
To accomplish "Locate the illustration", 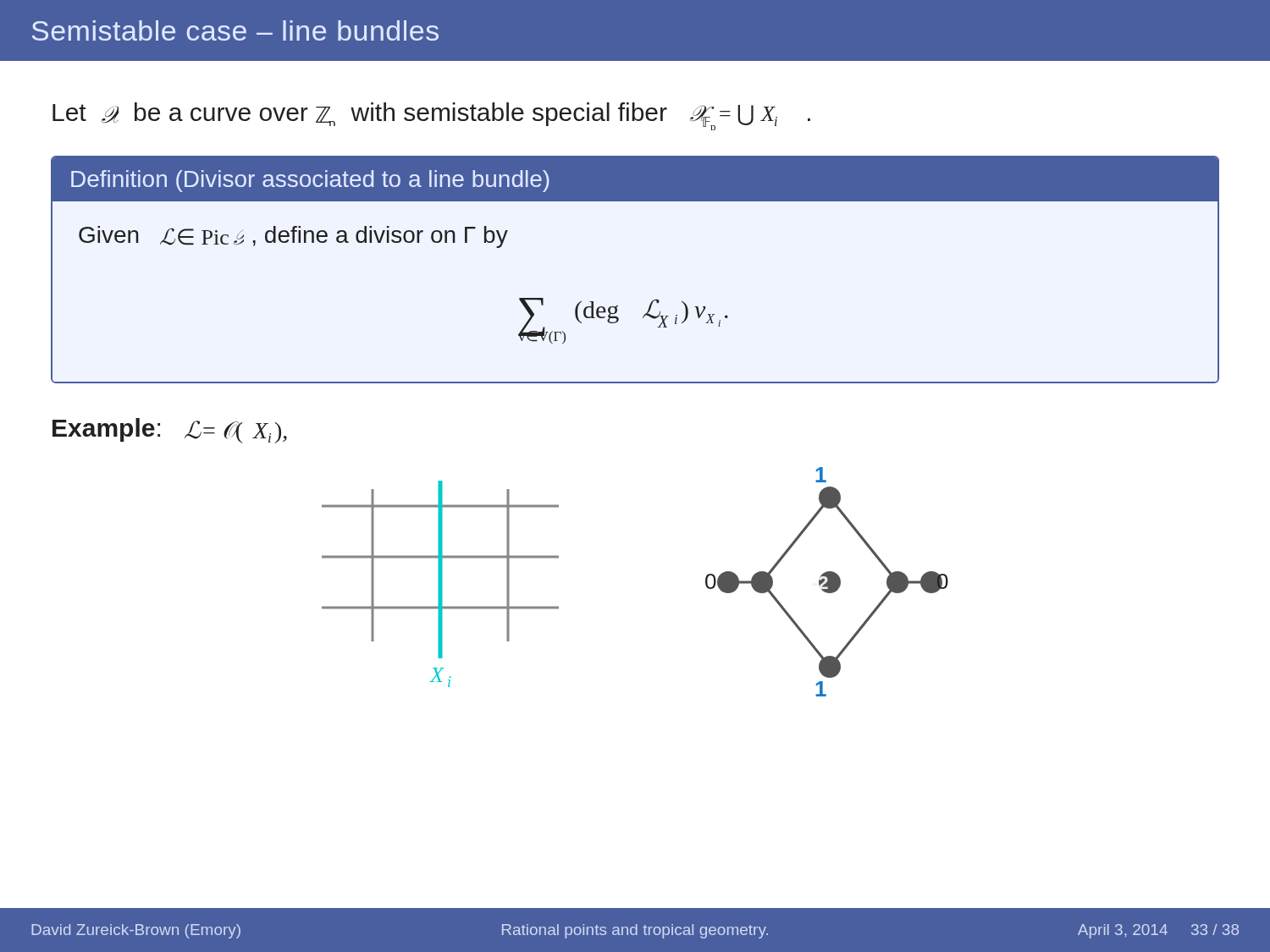I will [635, 582].
